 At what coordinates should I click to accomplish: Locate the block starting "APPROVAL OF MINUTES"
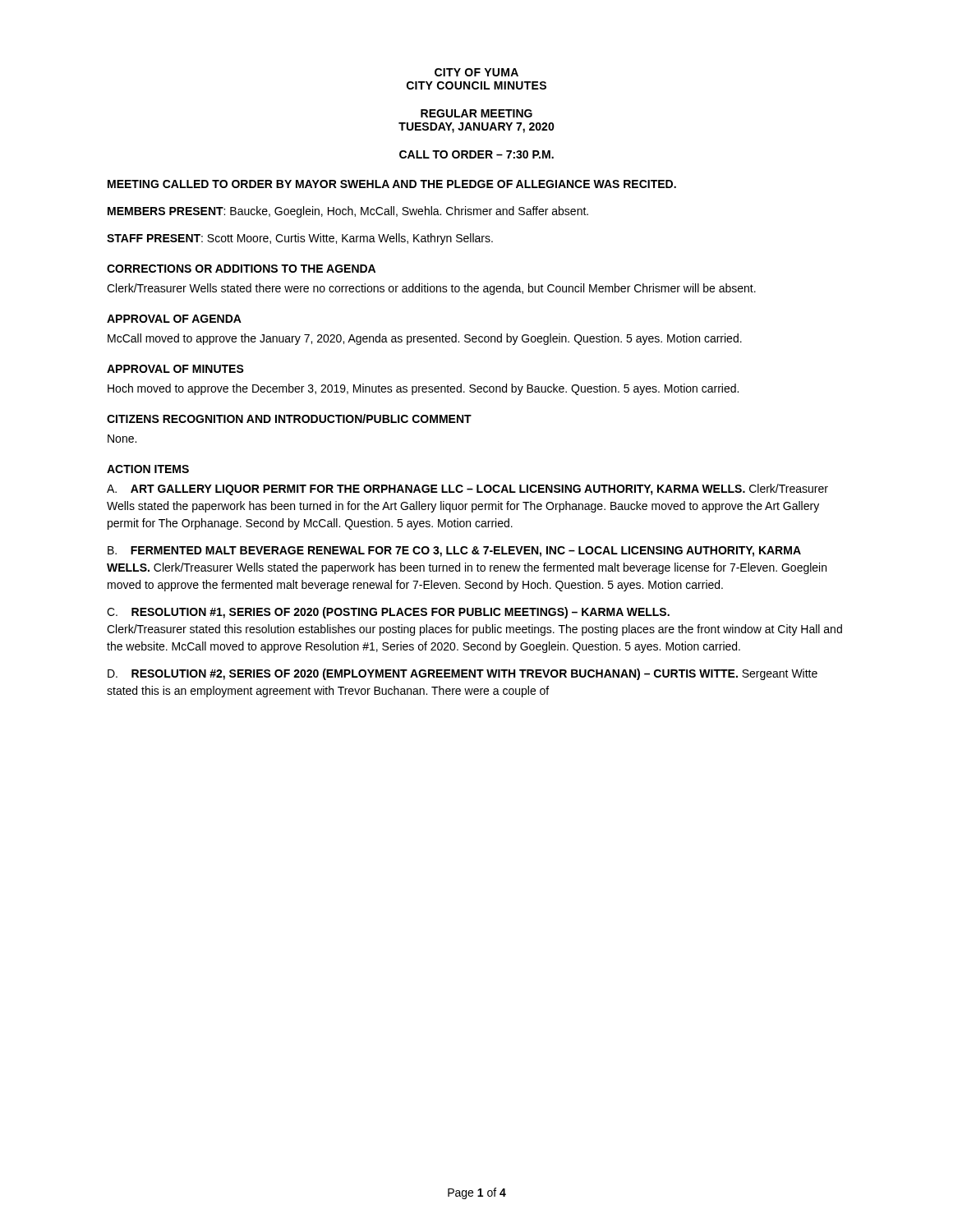click(x=175, y=369)
